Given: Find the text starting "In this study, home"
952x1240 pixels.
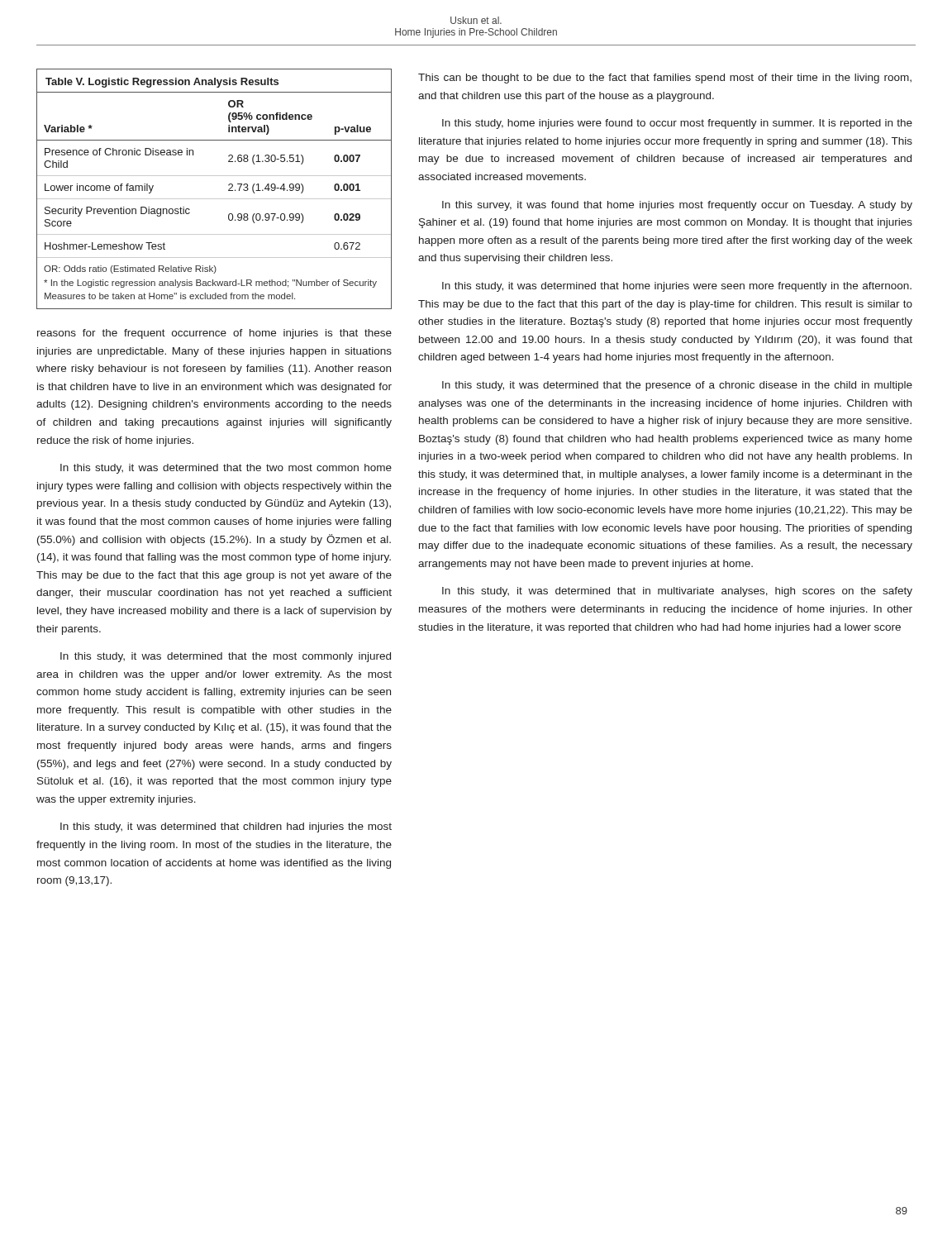Looking at the screenshot, I should point(665,150).
